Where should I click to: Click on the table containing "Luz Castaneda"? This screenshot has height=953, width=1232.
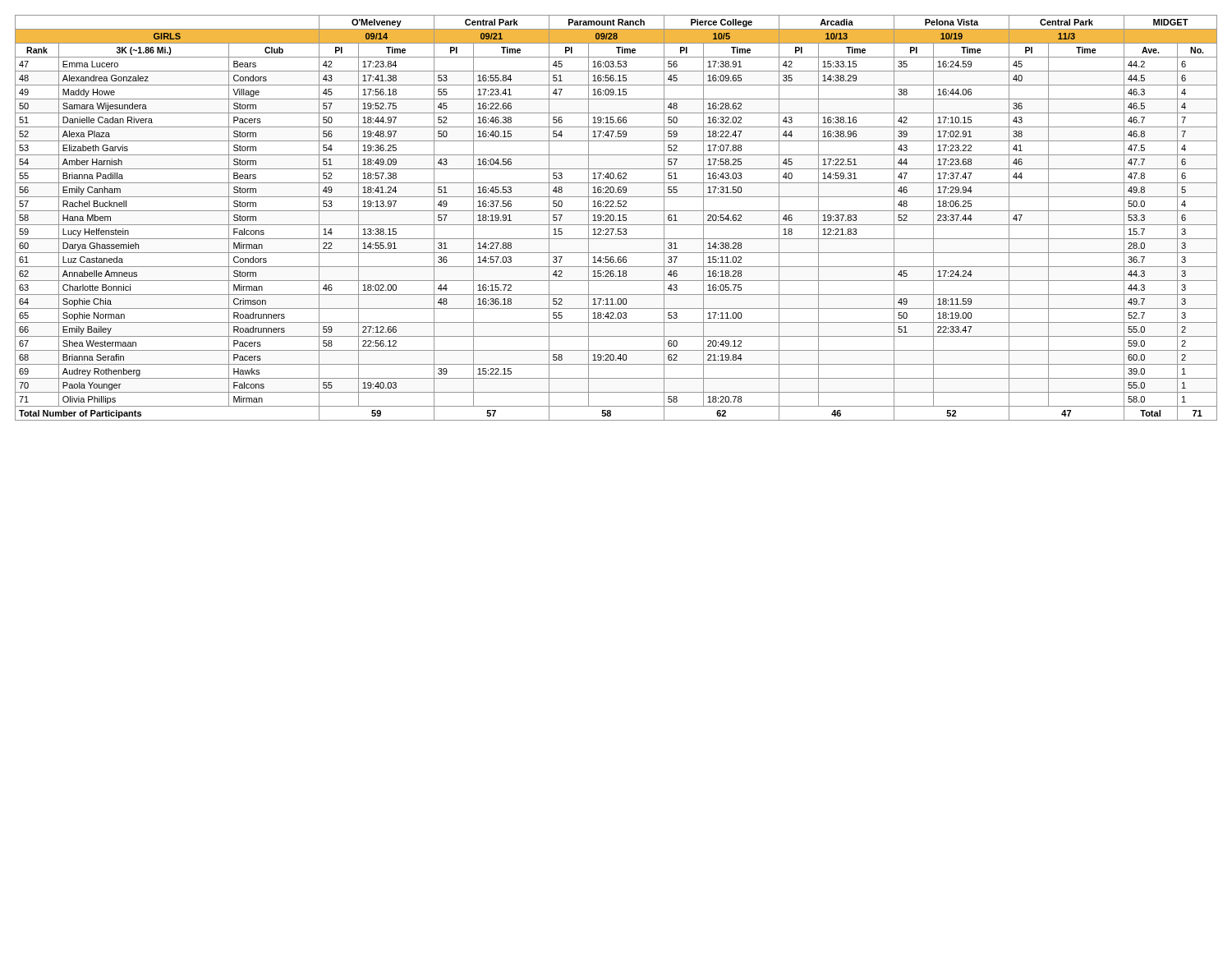coord(616,218)
